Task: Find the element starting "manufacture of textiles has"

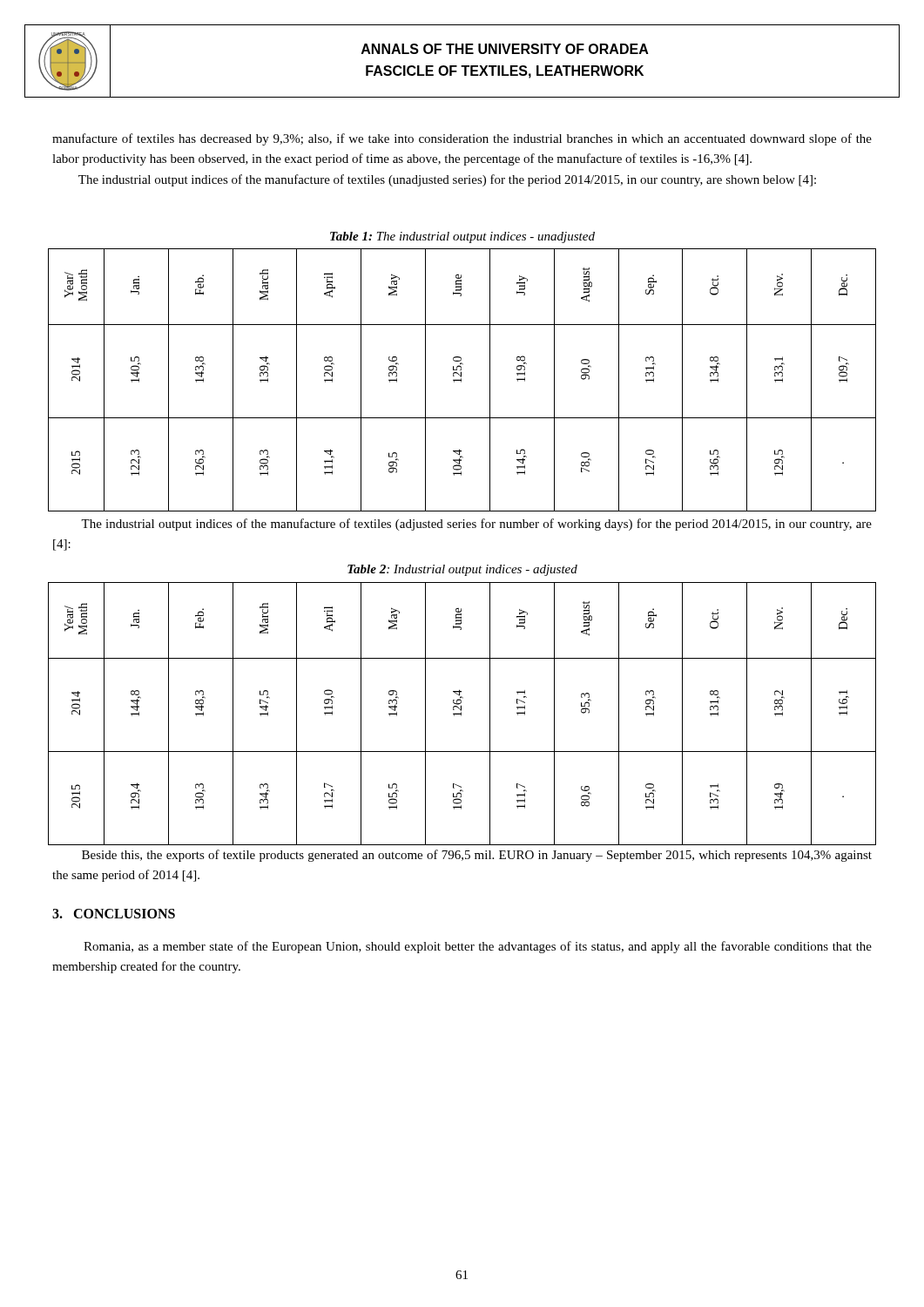Action: 462,159
